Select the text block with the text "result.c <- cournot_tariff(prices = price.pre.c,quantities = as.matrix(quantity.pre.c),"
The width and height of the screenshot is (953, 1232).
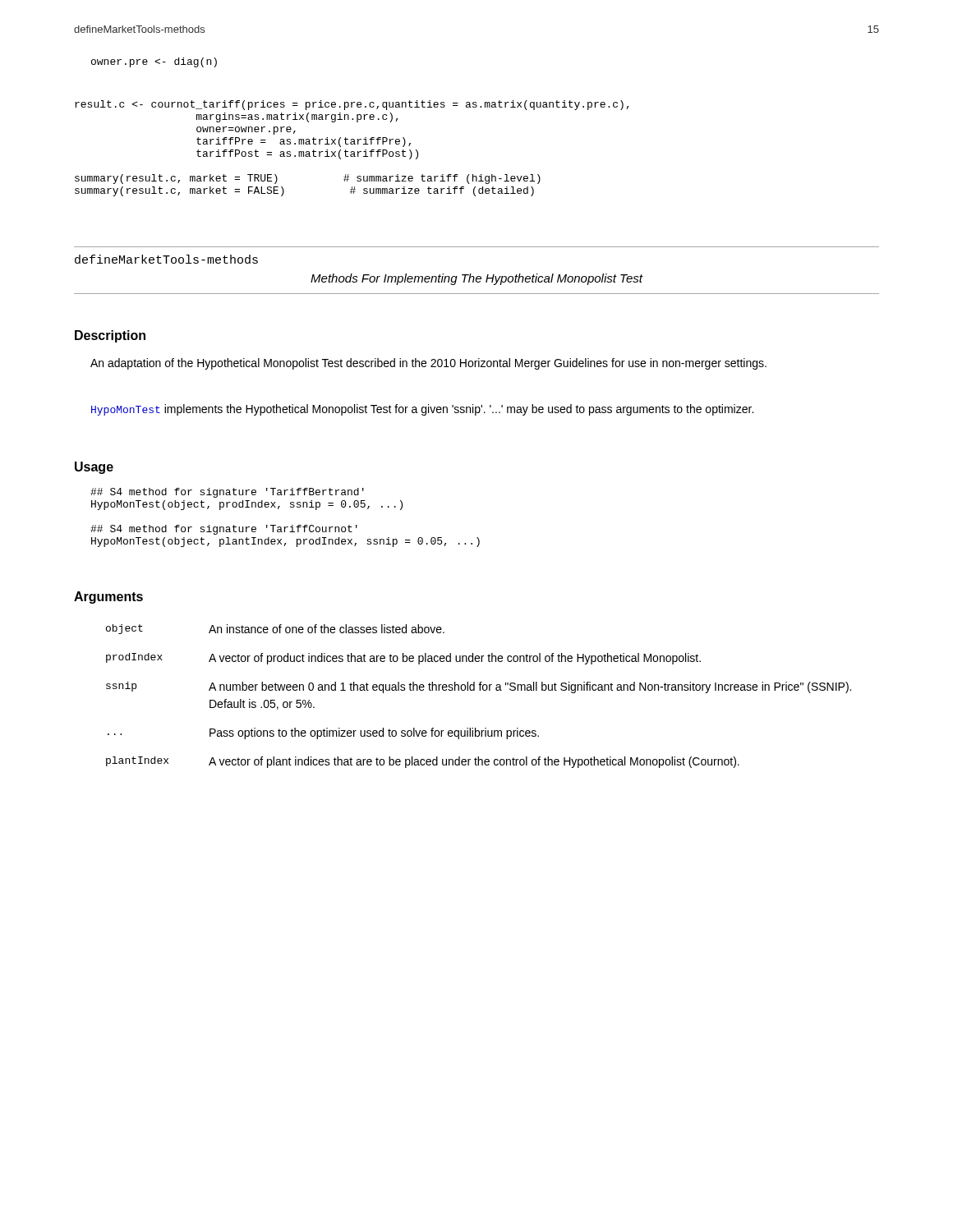click(x=352, y=105)
